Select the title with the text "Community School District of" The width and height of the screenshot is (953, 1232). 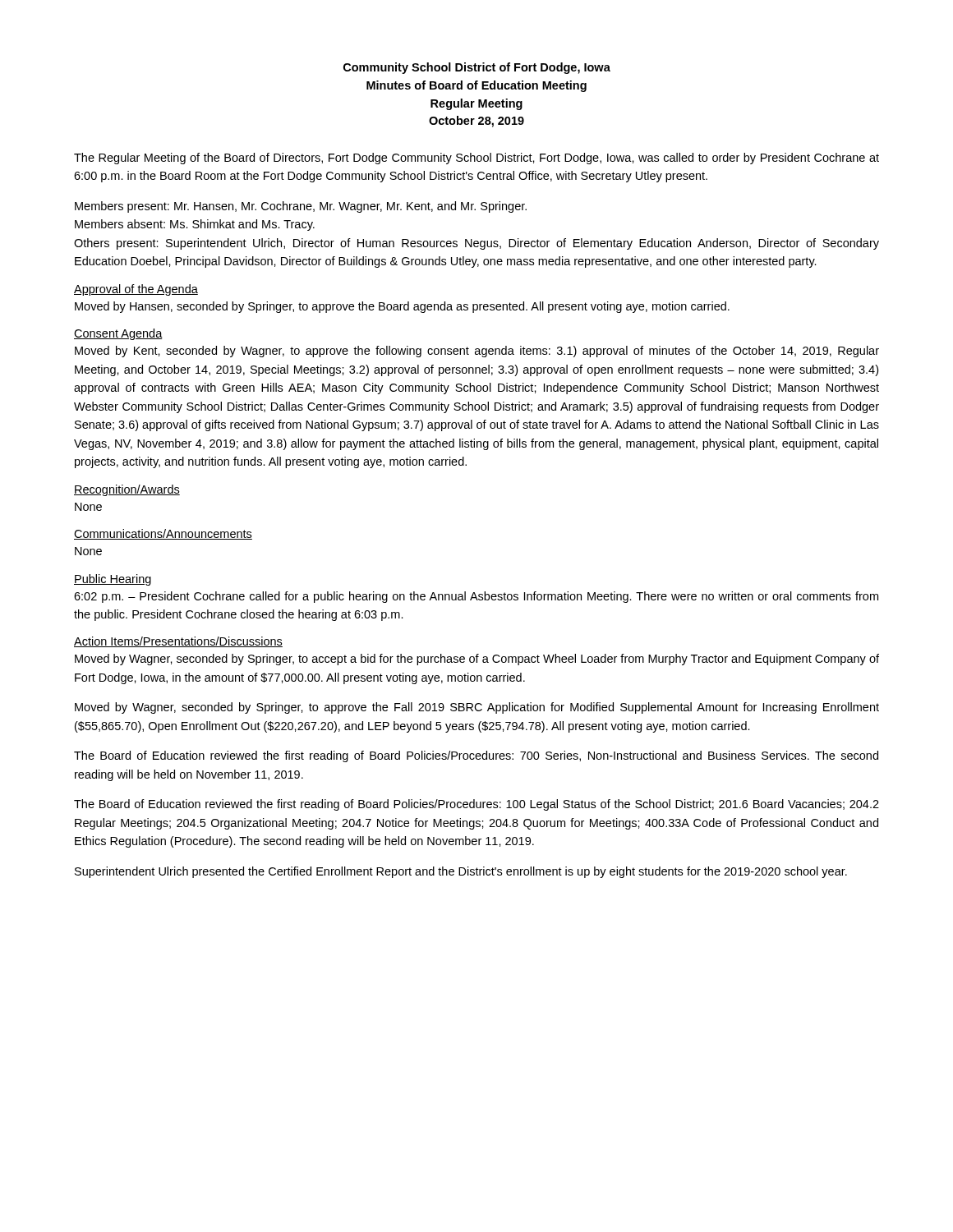(x=476, y=95)
